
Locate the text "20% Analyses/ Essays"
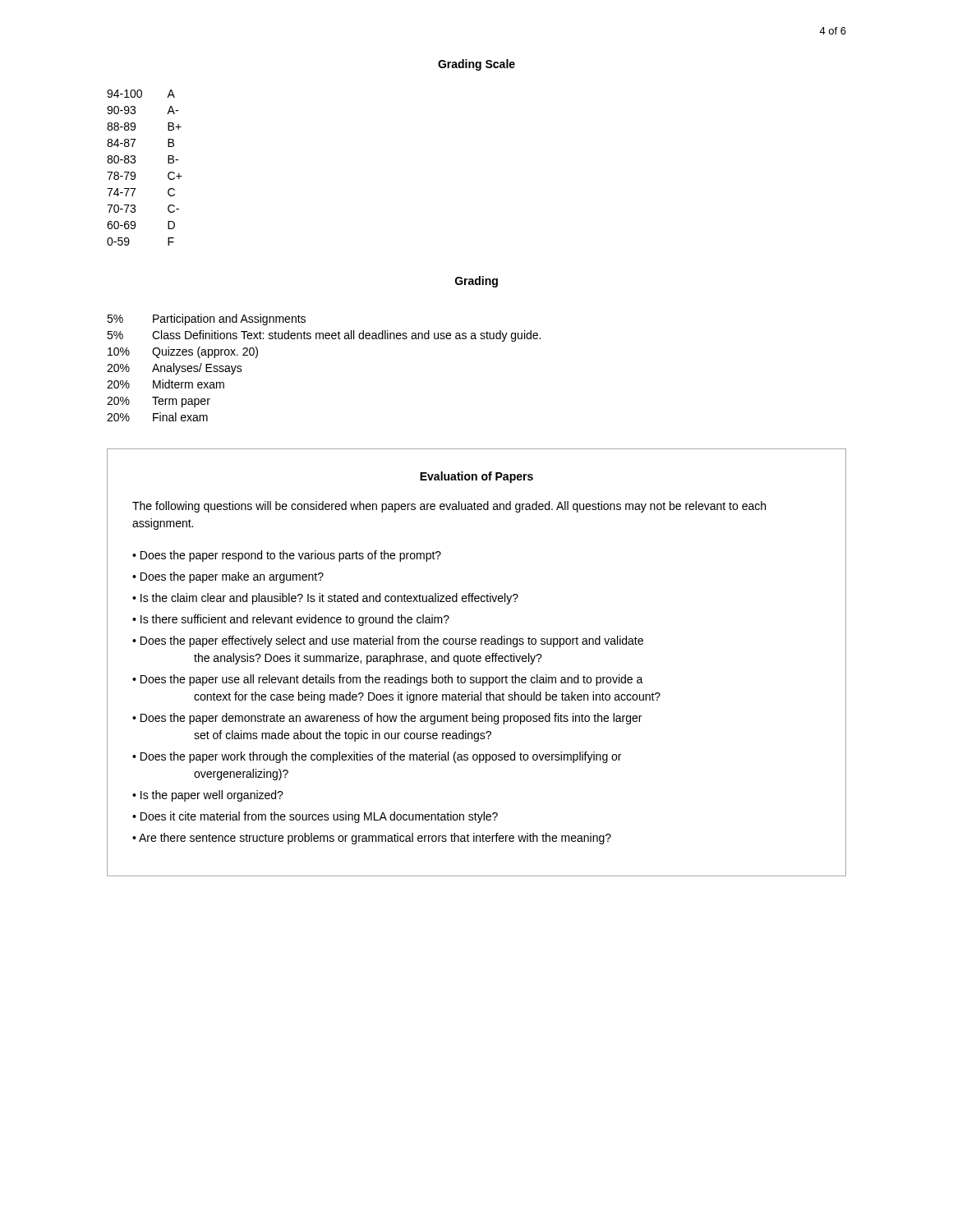pos(175,369)
